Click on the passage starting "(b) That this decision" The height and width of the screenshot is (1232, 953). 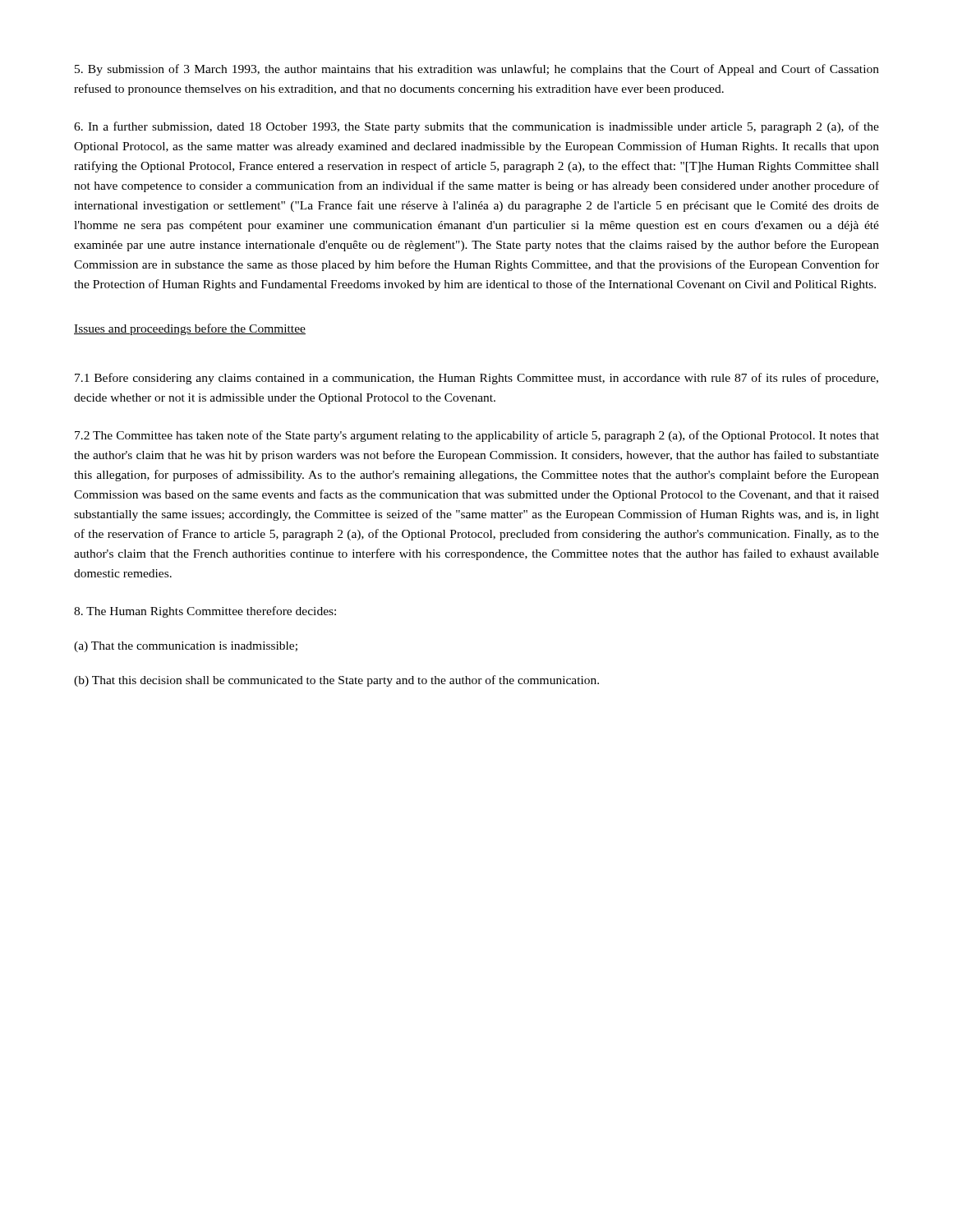(337, 680)
